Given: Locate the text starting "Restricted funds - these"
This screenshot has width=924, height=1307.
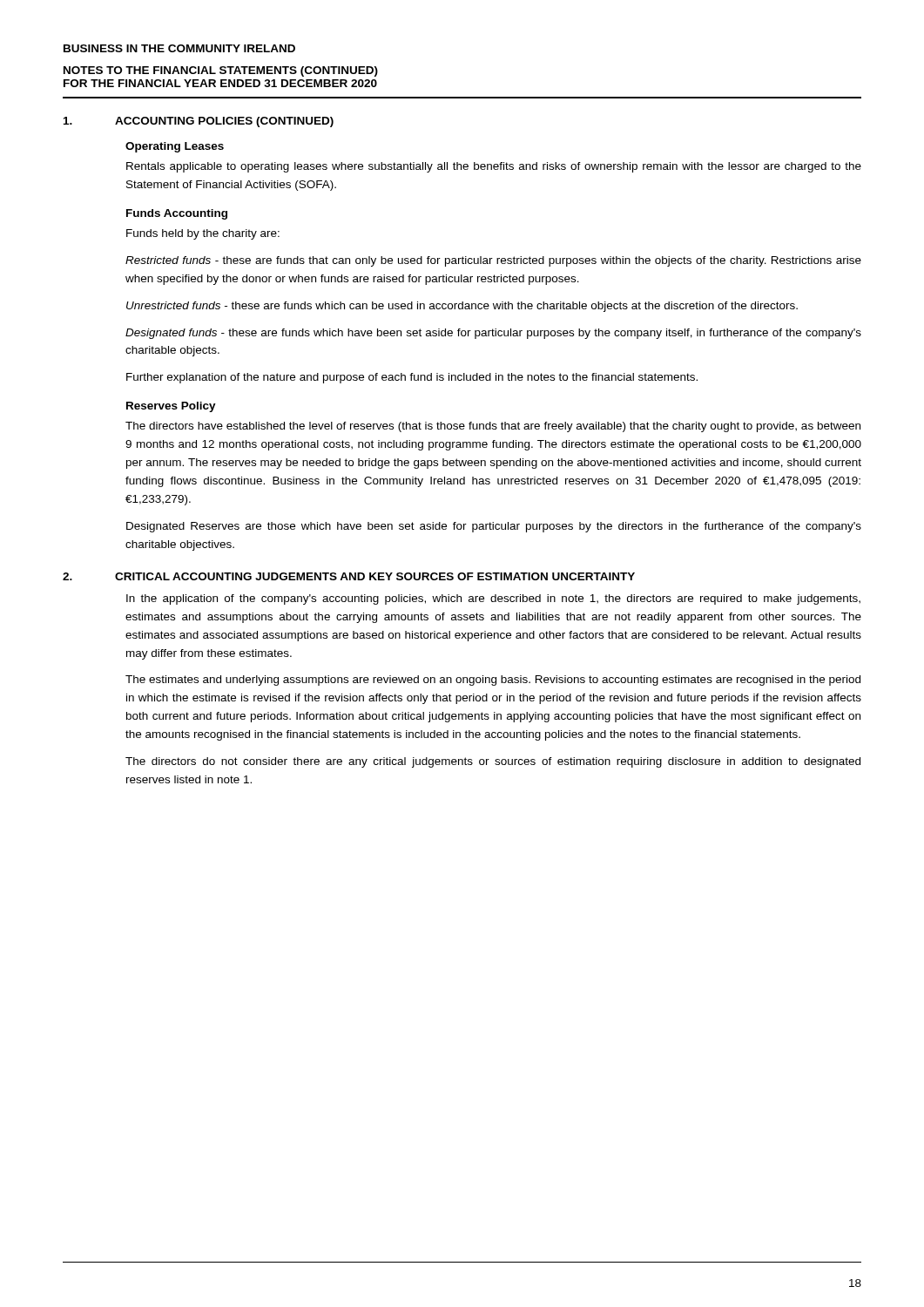Looking at the screenshot, I should coord(493,269).
